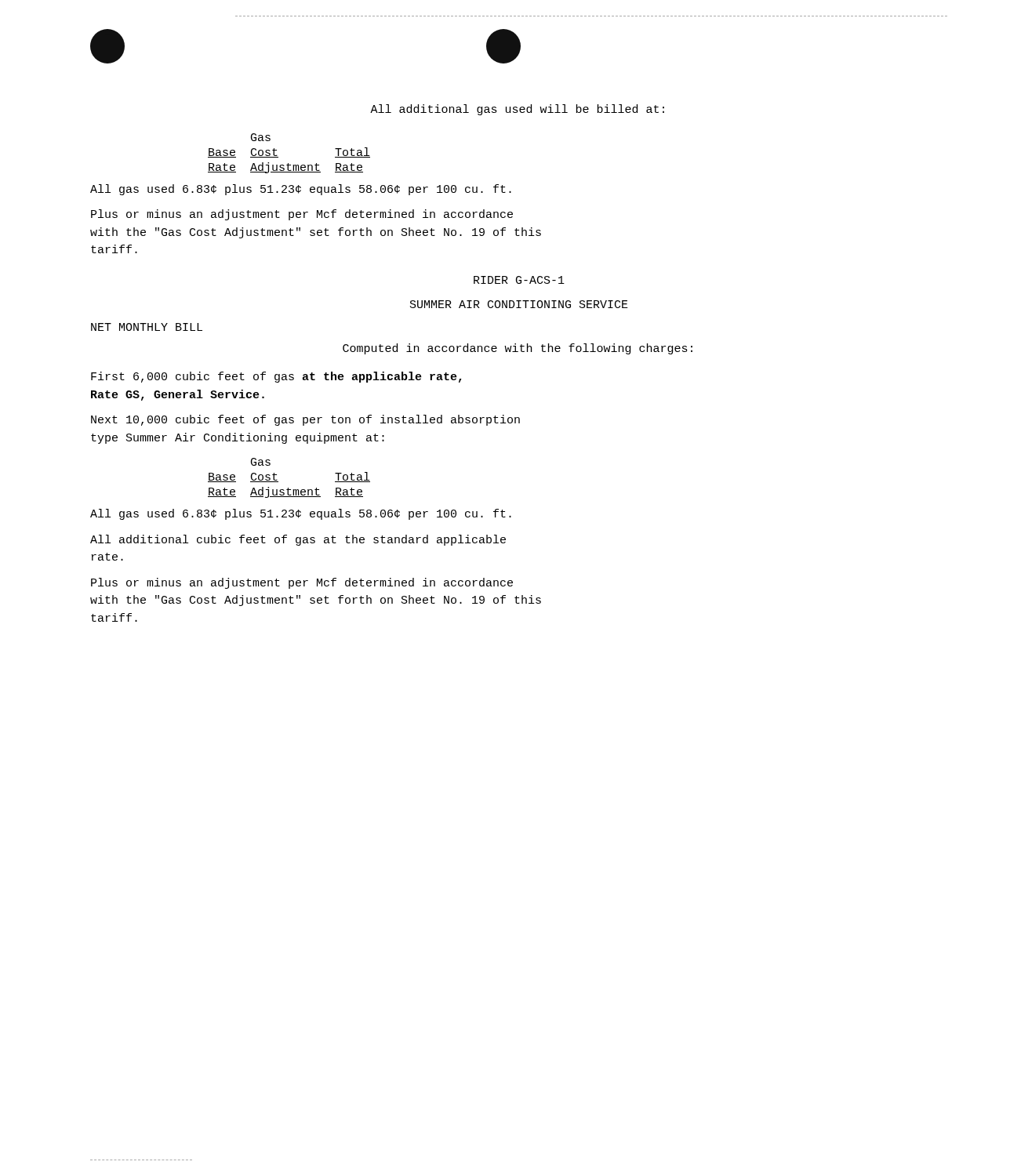Find "NET MONTHLY BILL" on this page
The height and width of the screenshot is (1176, 1010).
[147, 328]
